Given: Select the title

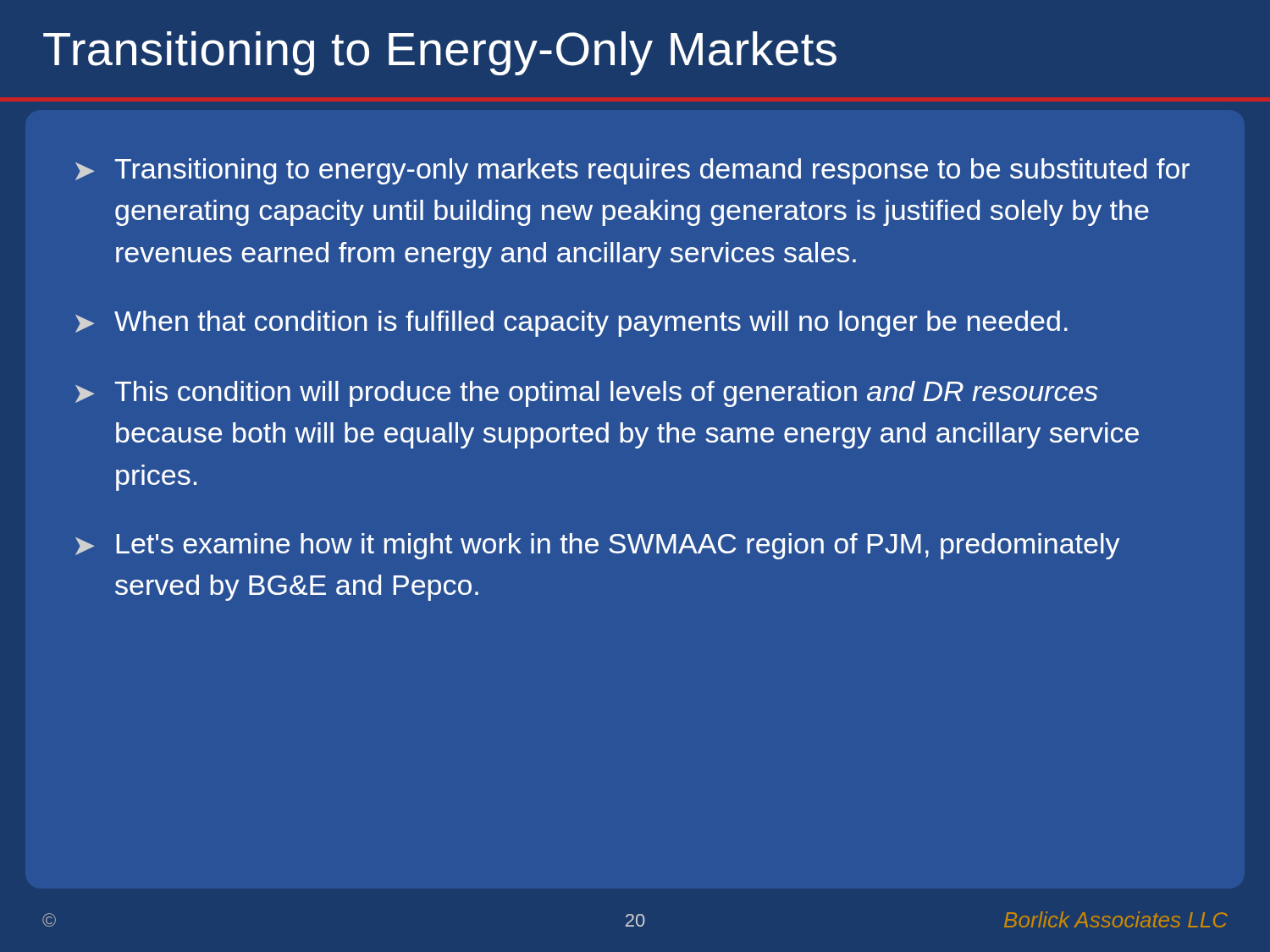Looking at the screenshot, I should pos(440,49).
